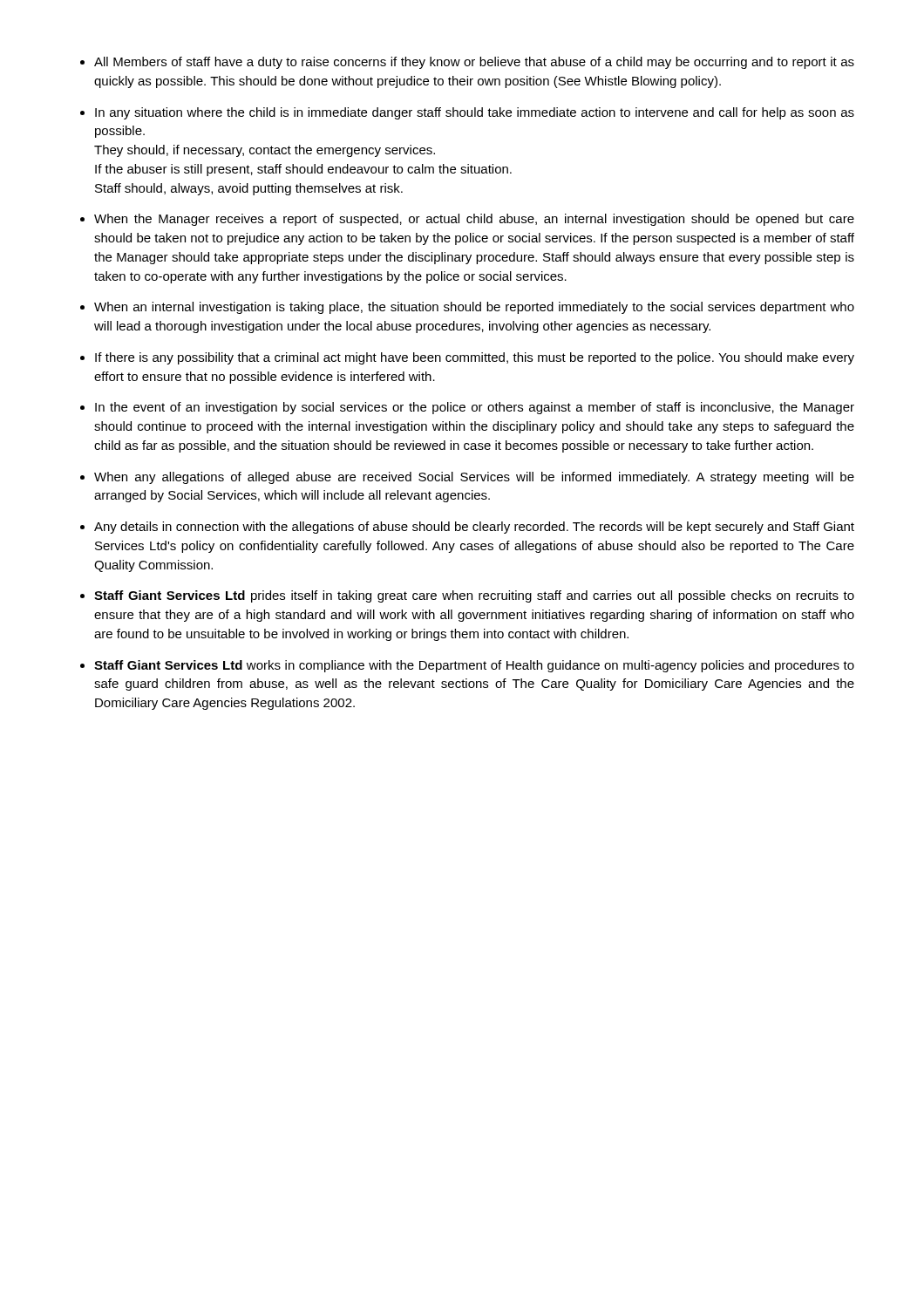The width and height of the screenshot is (924, 1308).
Task: Point to the element starting "Any details in connection"
Action: 474,545
